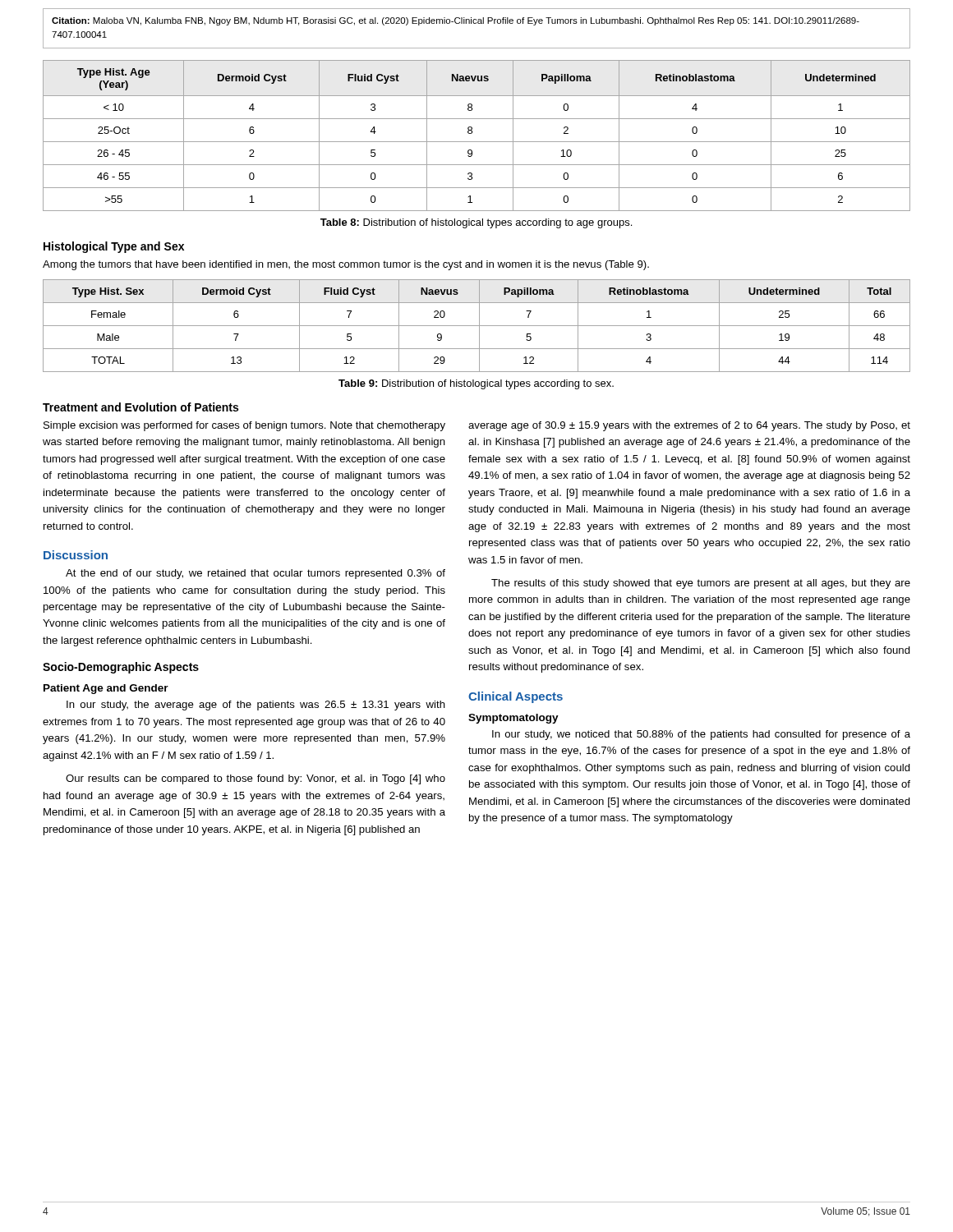The image size is (953, 1232).
Task: Find the block on this page that starts "In our study, we noticed that 50.88% of"
Action: coord(689,776)
